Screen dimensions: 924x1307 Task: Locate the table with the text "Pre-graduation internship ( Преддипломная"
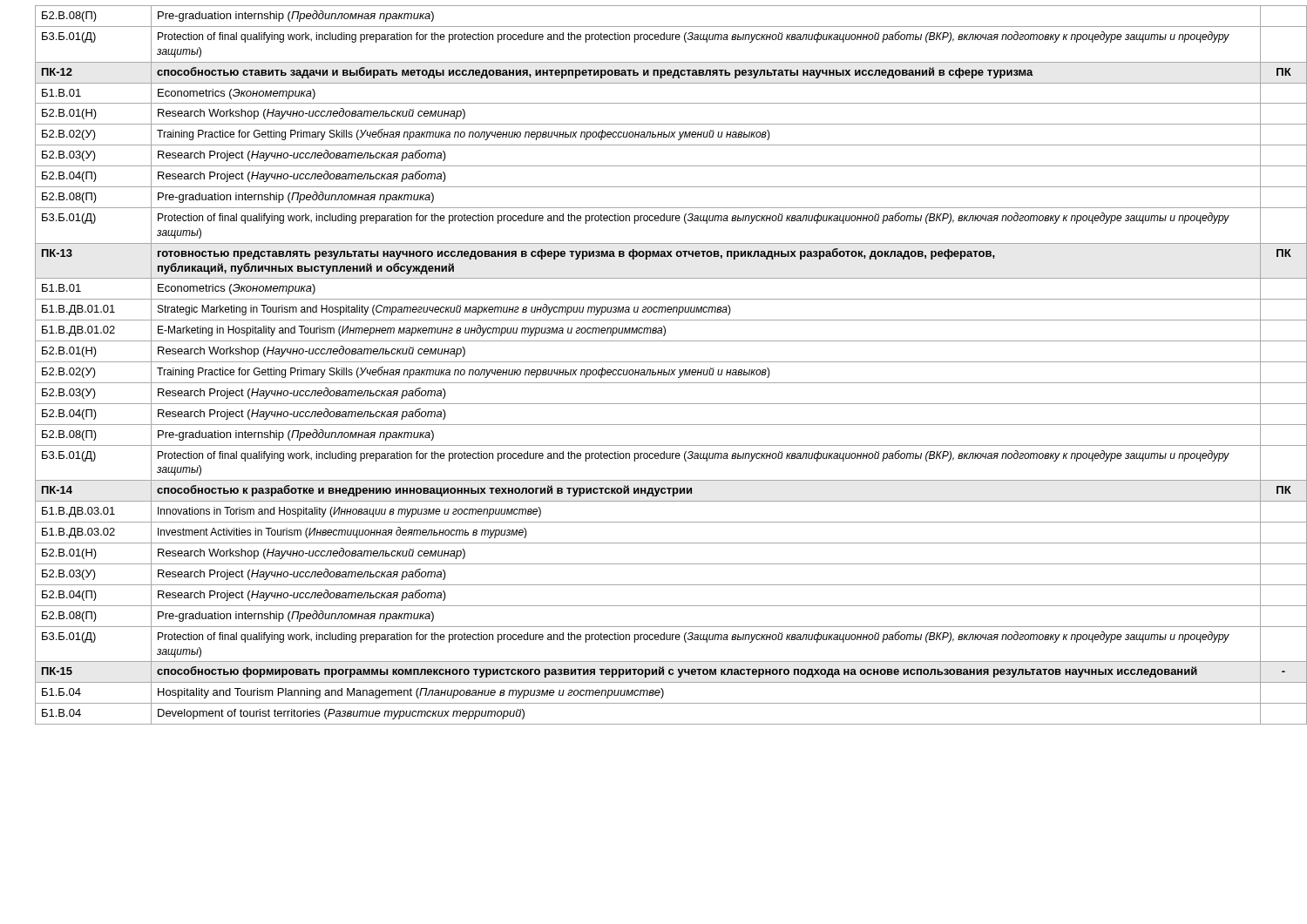pos(654,365)
